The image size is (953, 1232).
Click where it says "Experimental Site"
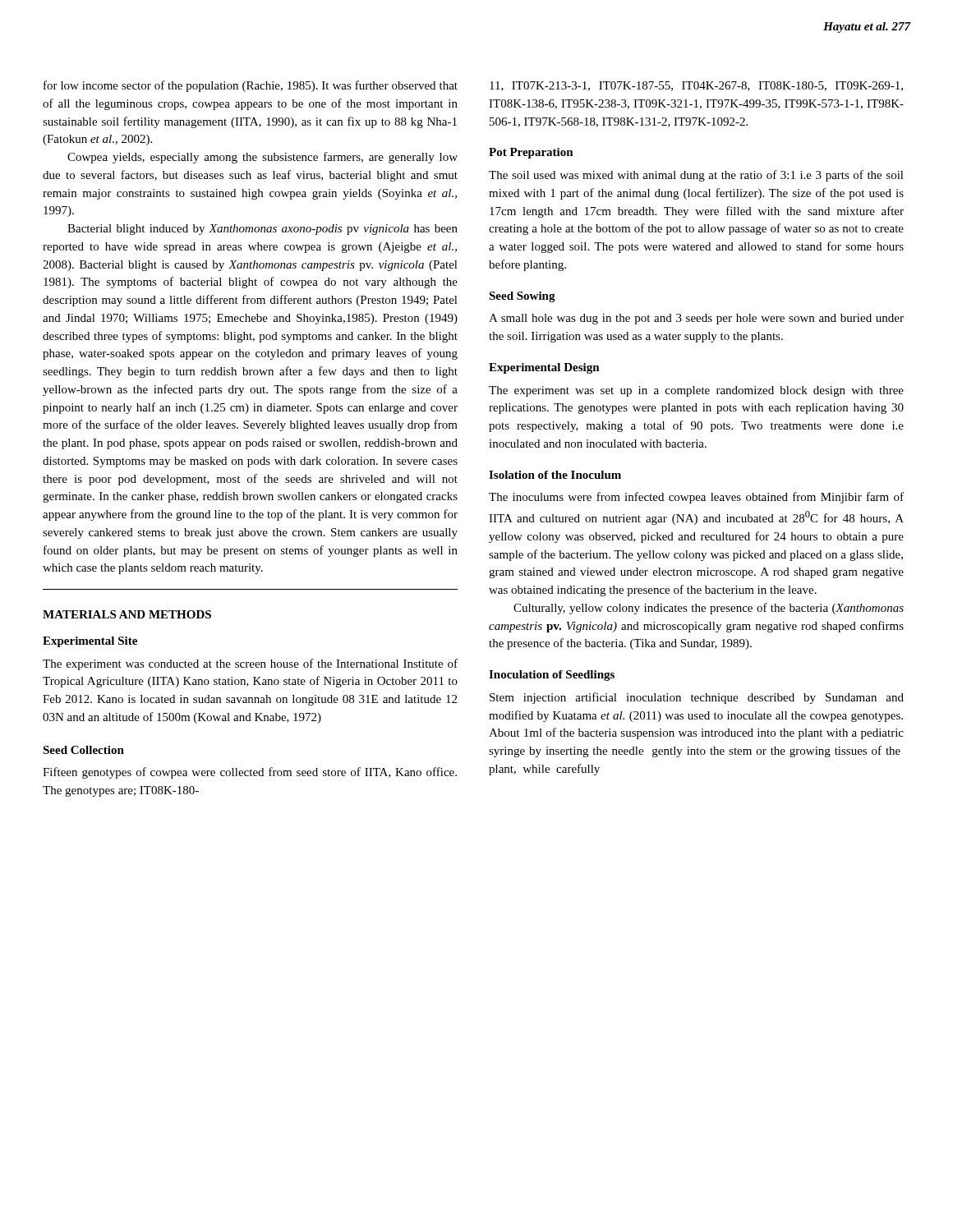tap(90, 640)
